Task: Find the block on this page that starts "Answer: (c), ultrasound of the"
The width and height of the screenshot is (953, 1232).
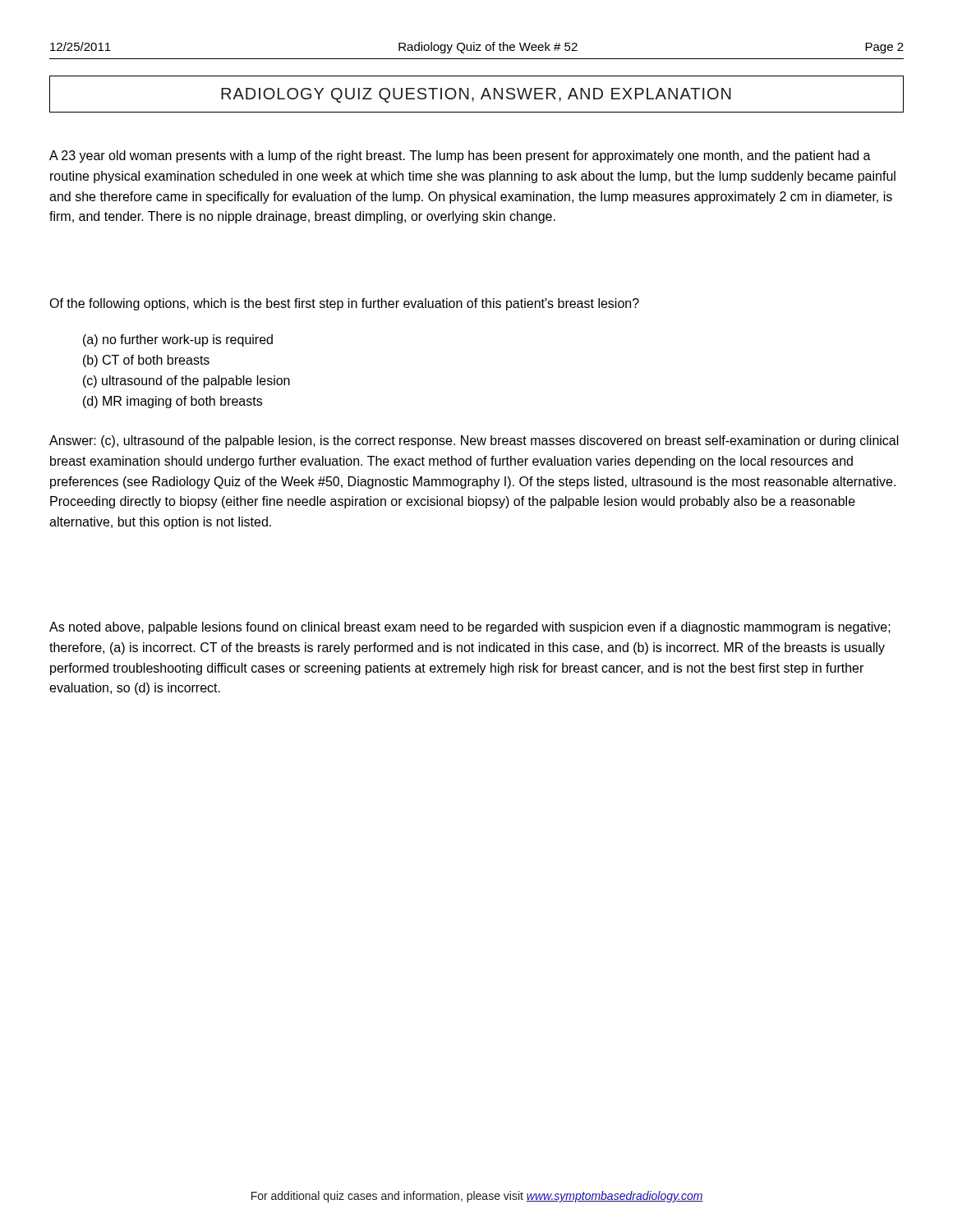Action: (x=474, y=481)
